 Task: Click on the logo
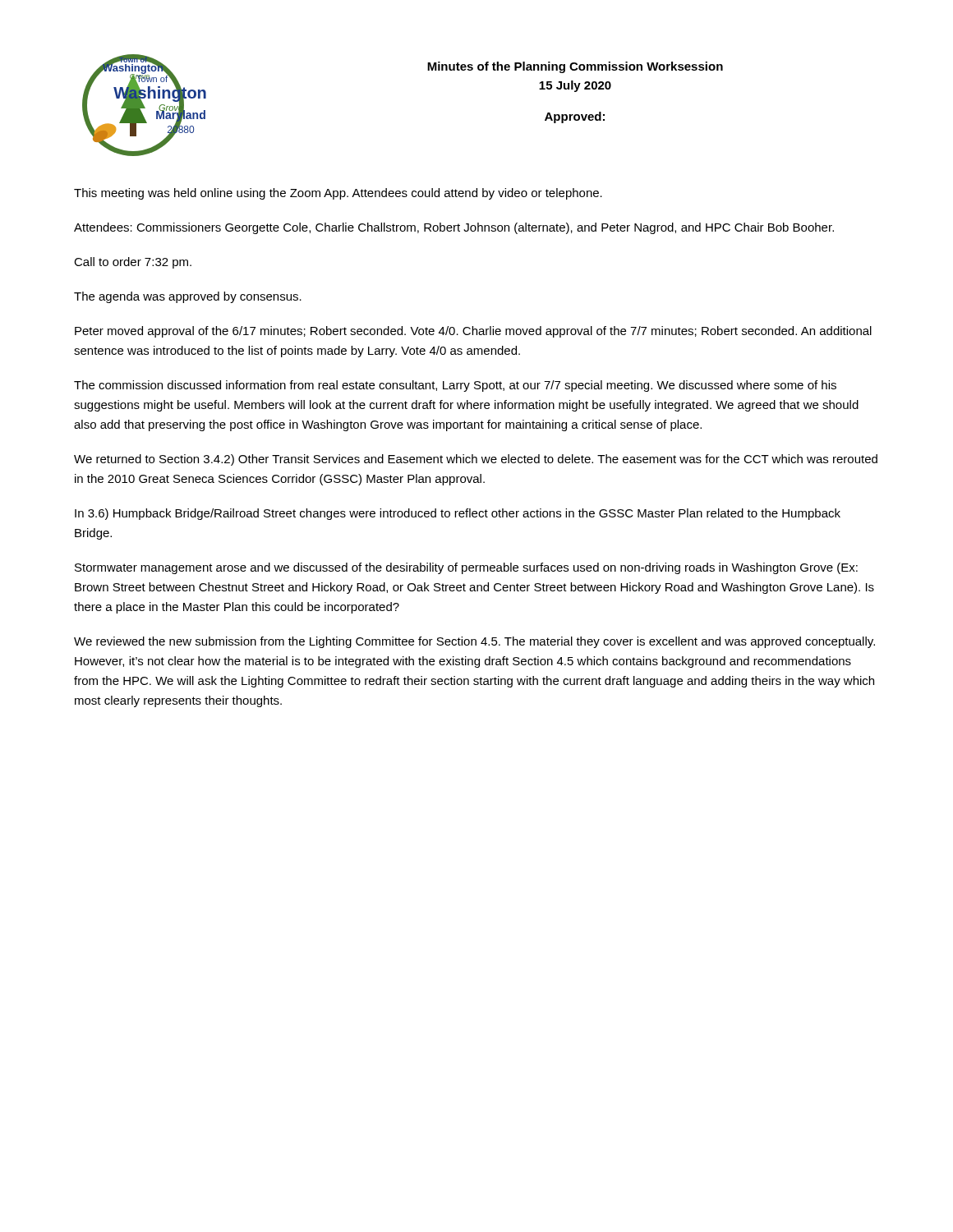(156, 104)
